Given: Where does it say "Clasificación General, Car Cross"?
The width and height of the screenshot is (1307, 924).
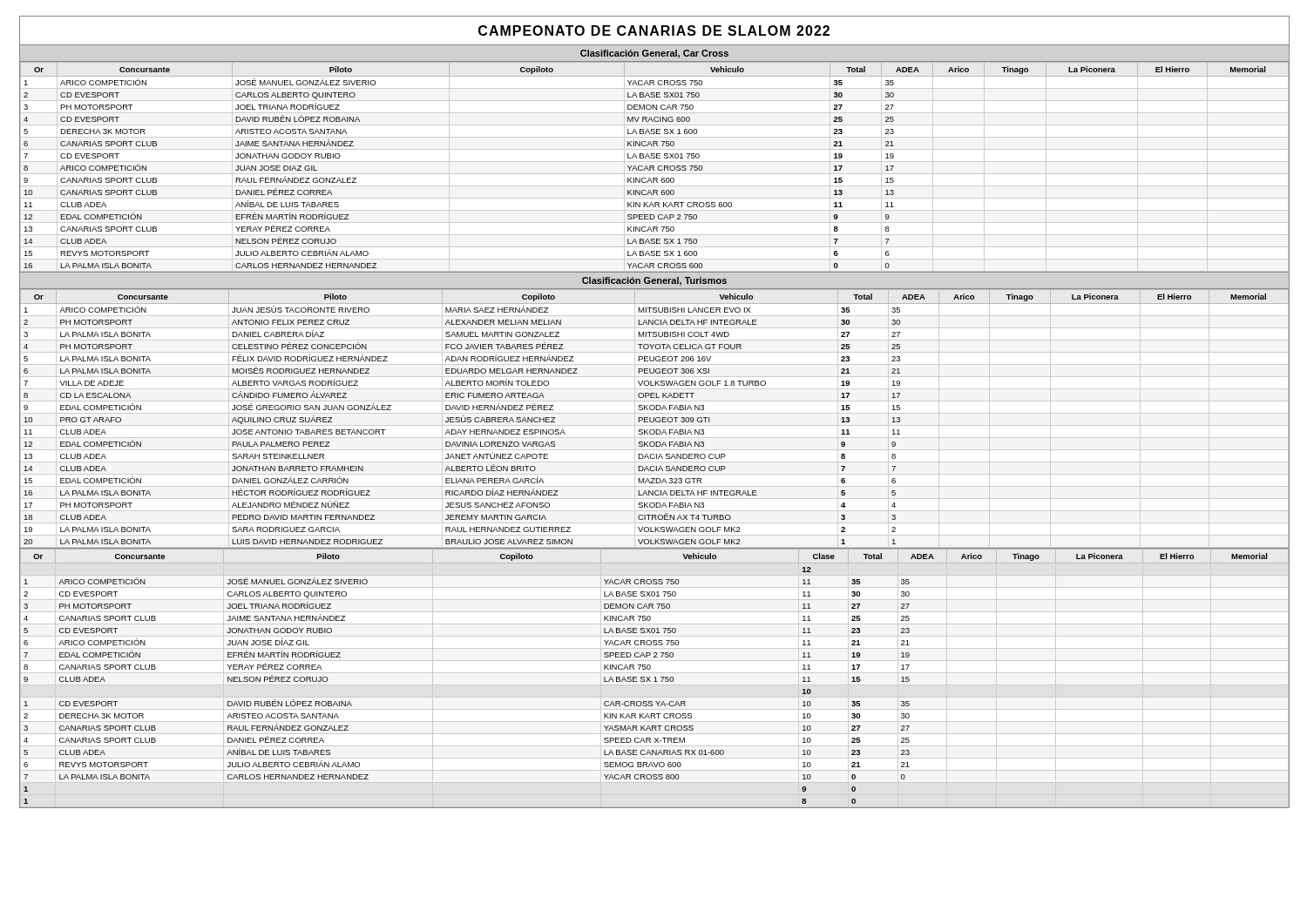Looking at the screenshot, I should tap(654, 53).
